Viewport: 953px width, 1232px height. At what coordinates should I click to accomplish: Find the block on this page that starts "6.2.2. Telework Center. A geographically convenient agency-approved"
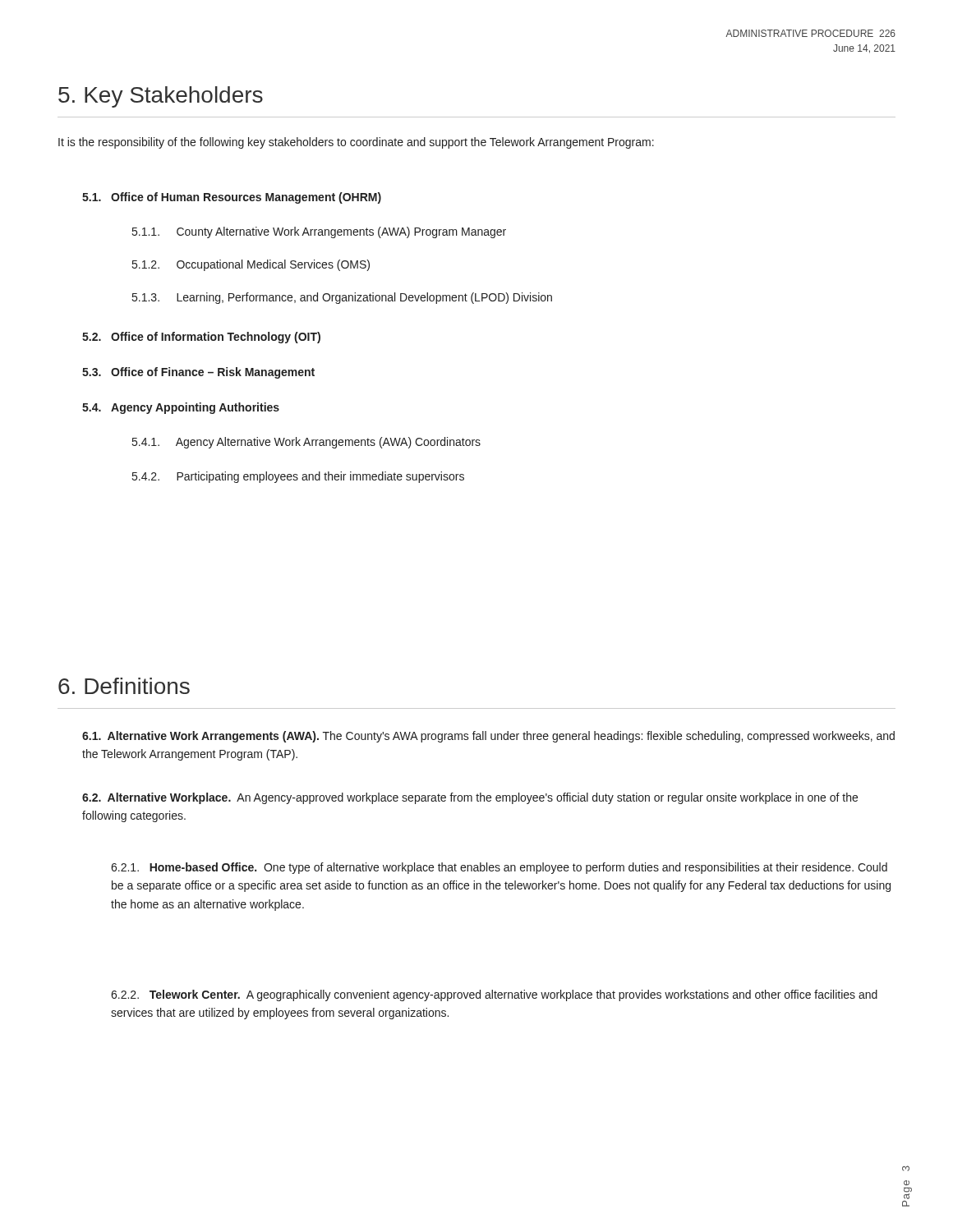494,1004
